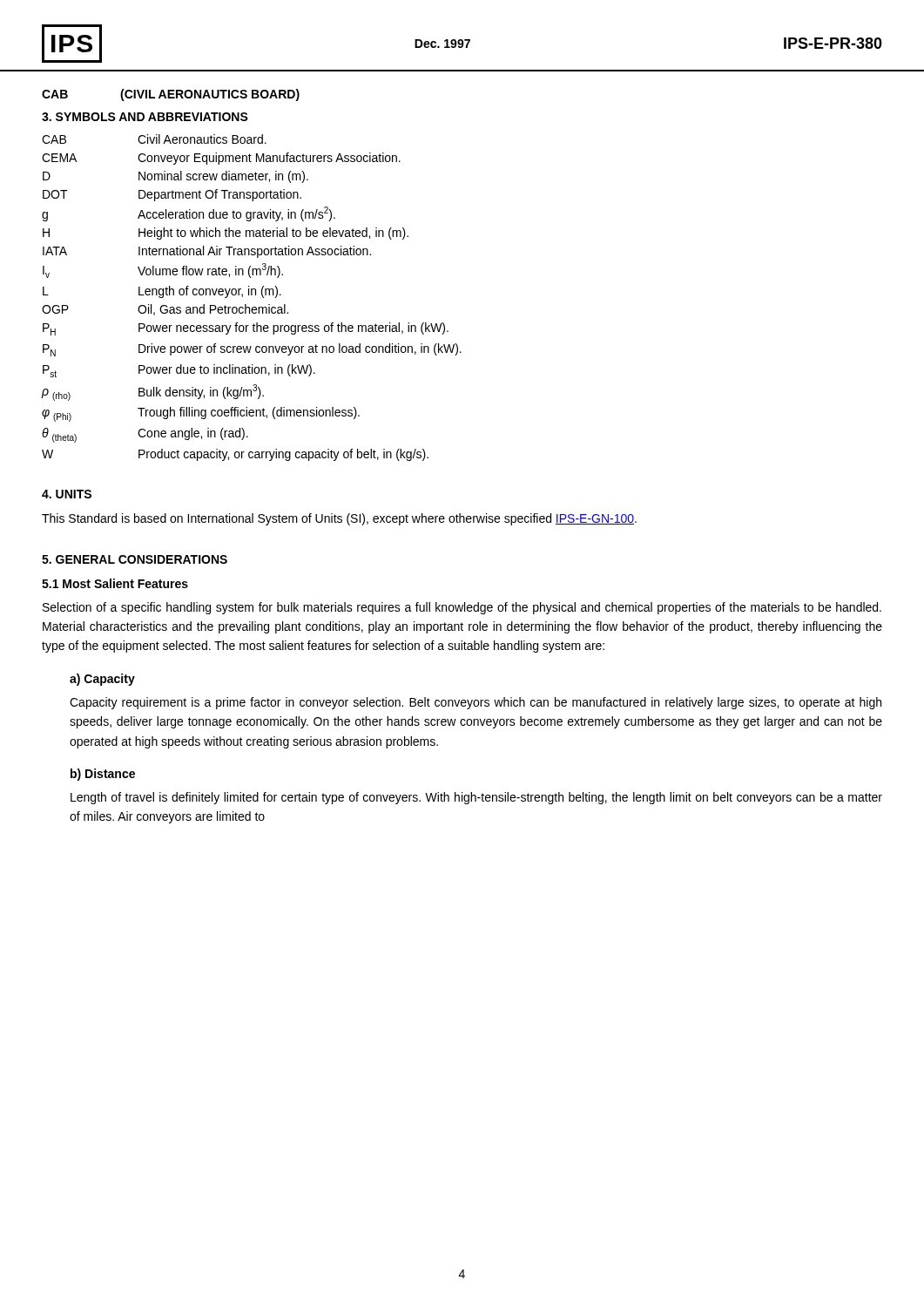Select the text starting "b) Distance"

(103, 774)
